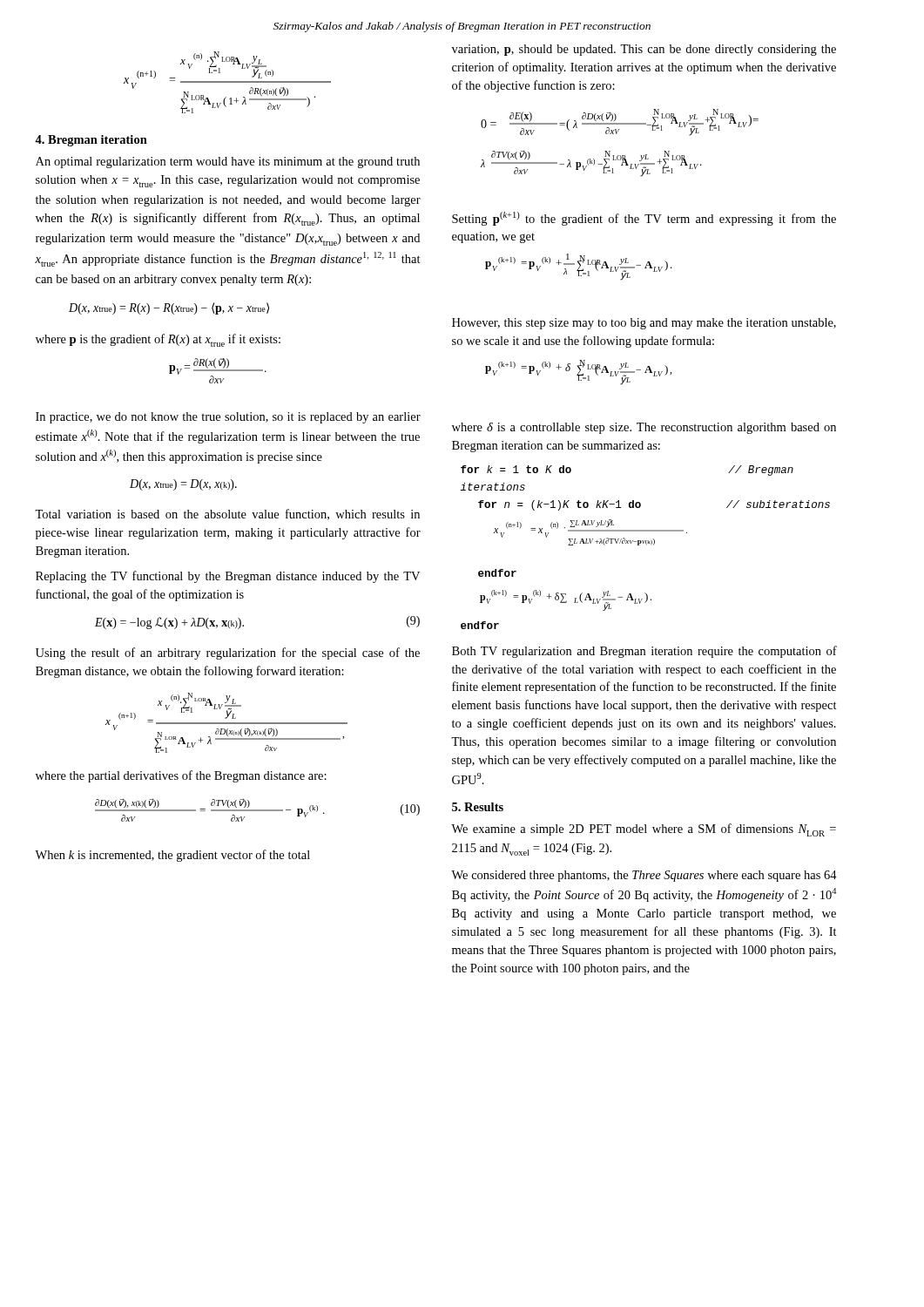
Task: Click the passage that begins "However, this step size"
Action: point(644,332)
